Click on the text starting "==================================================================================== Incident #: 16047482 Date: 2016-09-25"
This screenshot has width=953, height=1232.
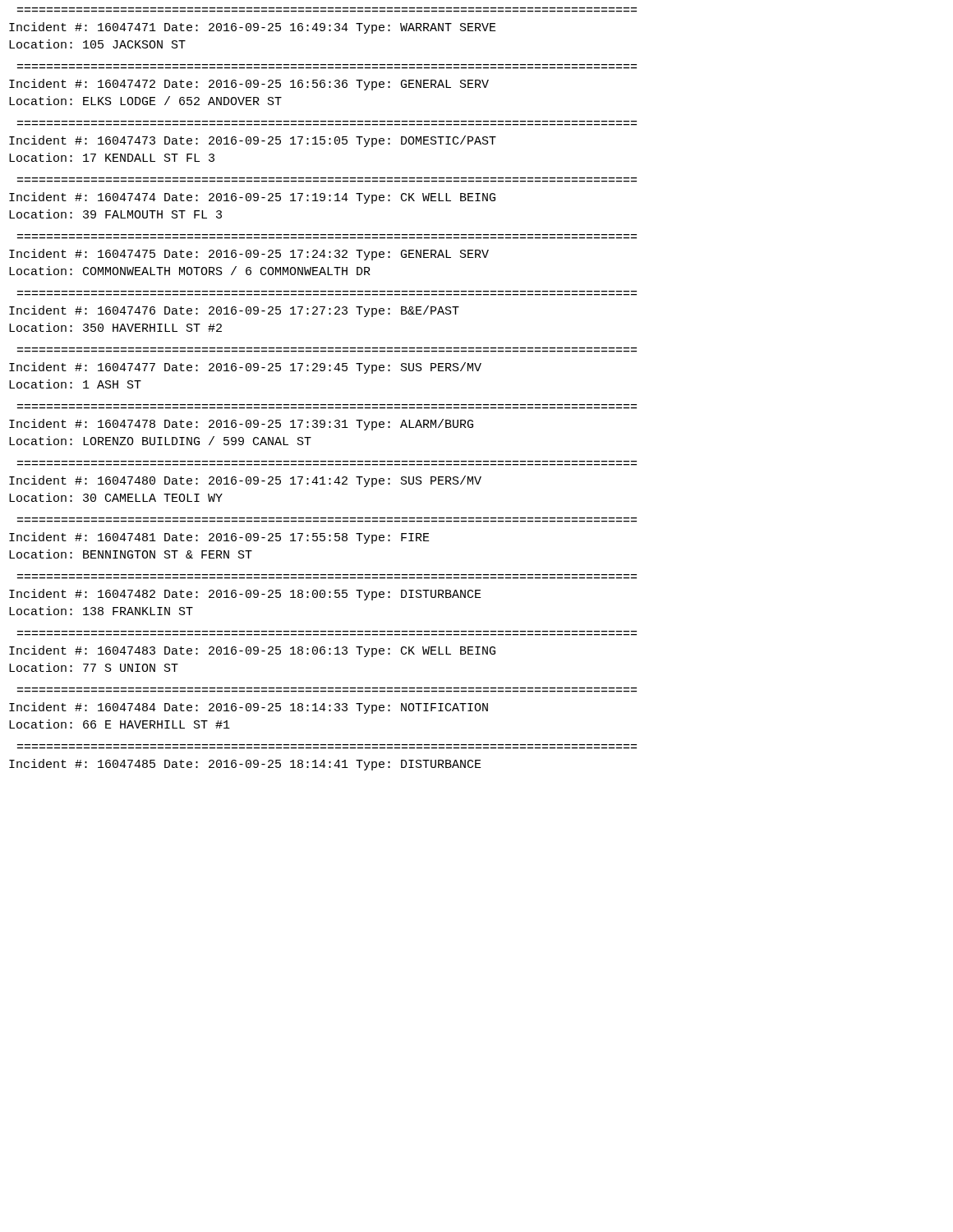click(476, 596)
